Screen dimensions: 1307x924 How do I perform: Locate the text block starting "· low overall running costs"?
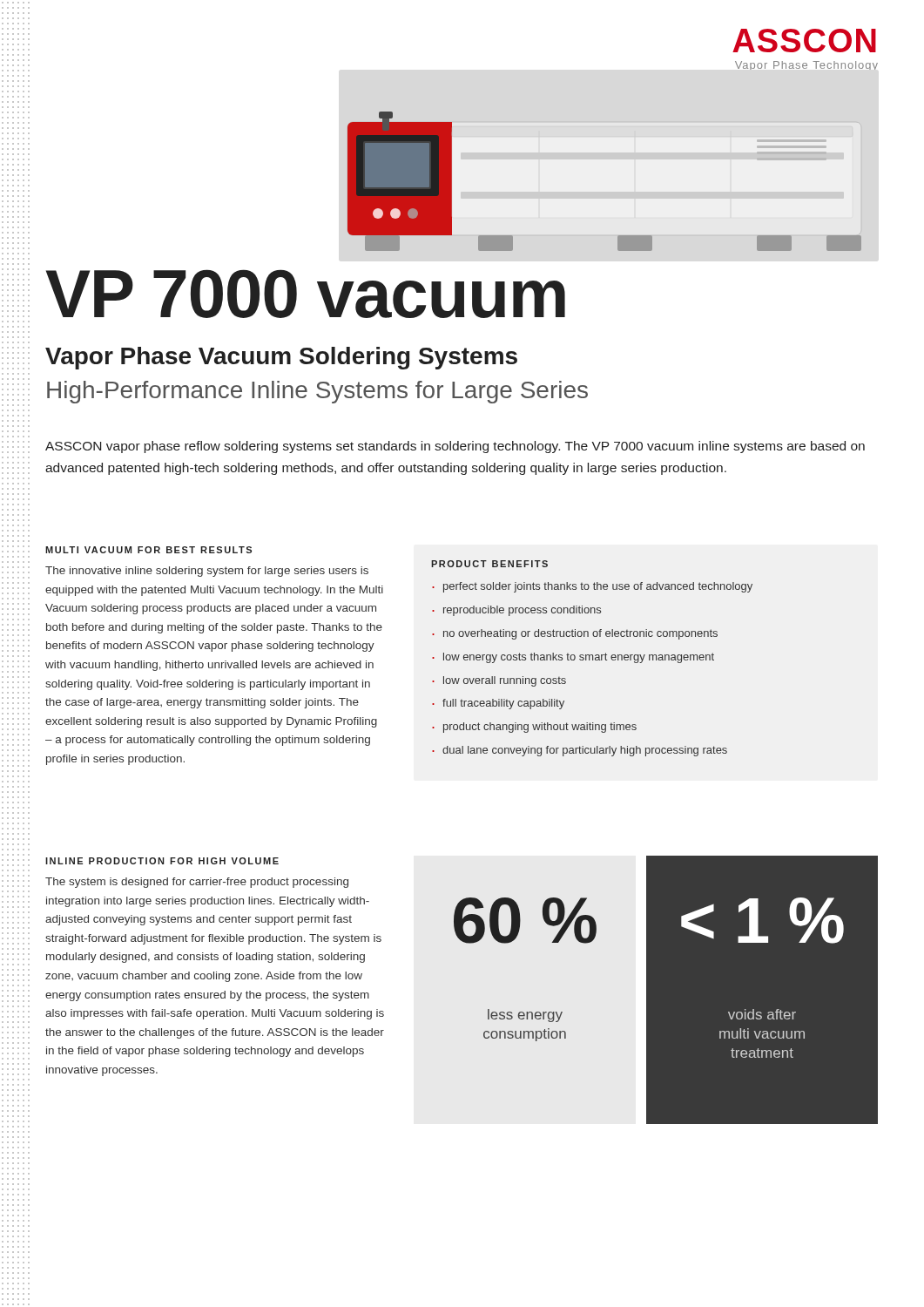pyautogui.click(x=499, y=682)
